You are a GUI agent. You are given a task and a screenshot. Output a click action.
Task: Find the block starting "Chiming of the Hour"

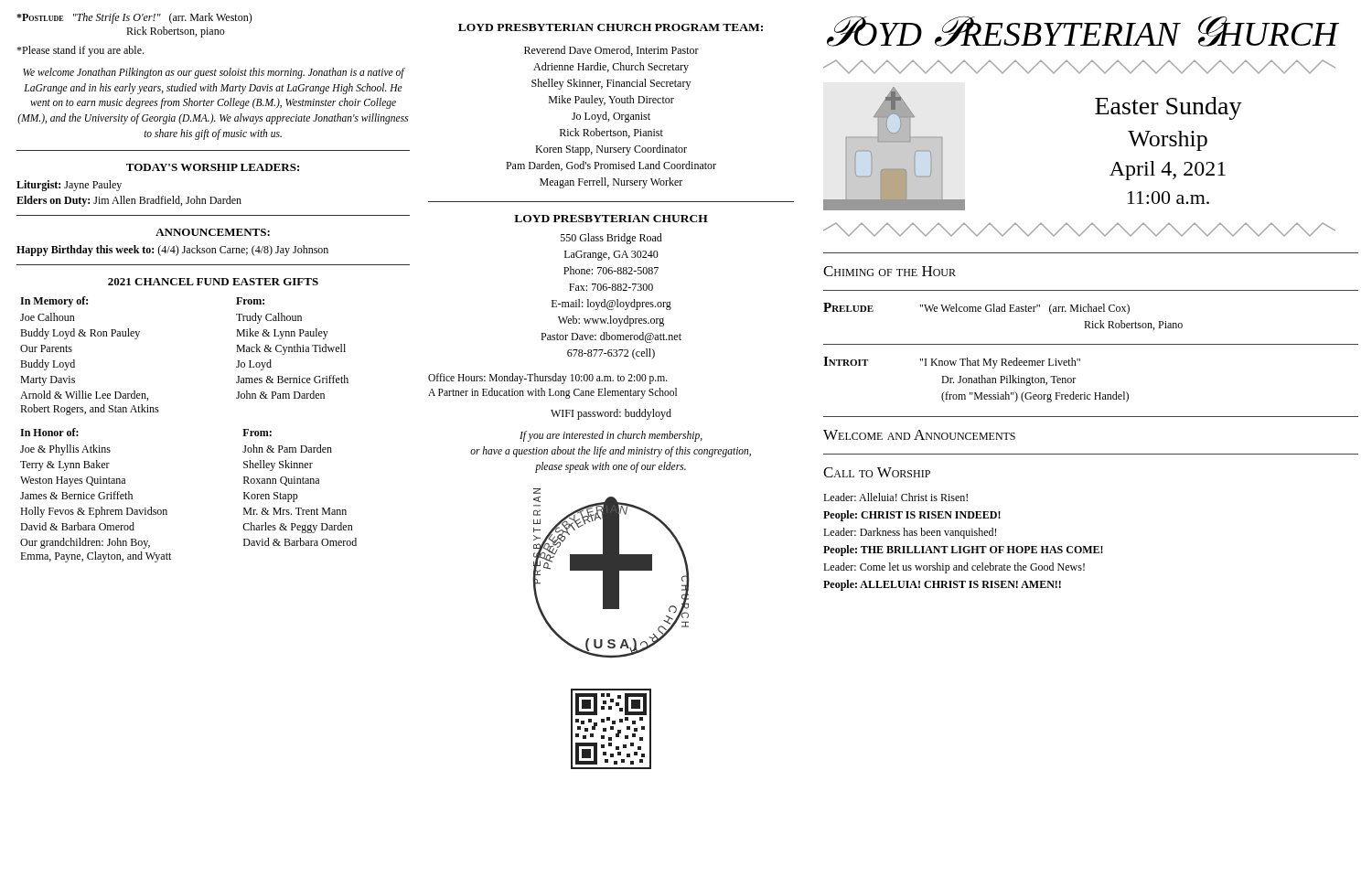[x=890, y=271]
